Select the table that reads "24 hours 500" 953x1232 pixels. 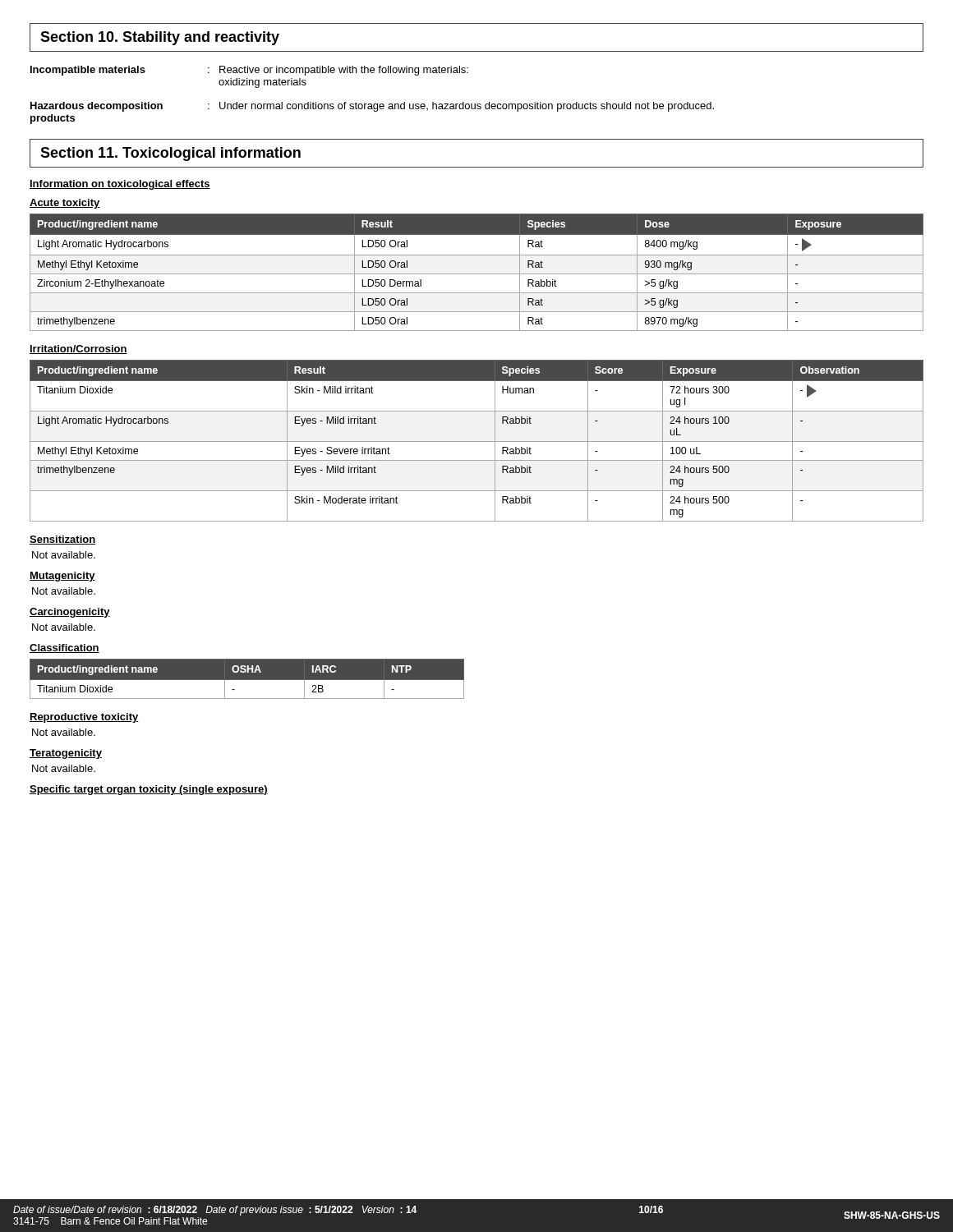coord(476,441)
